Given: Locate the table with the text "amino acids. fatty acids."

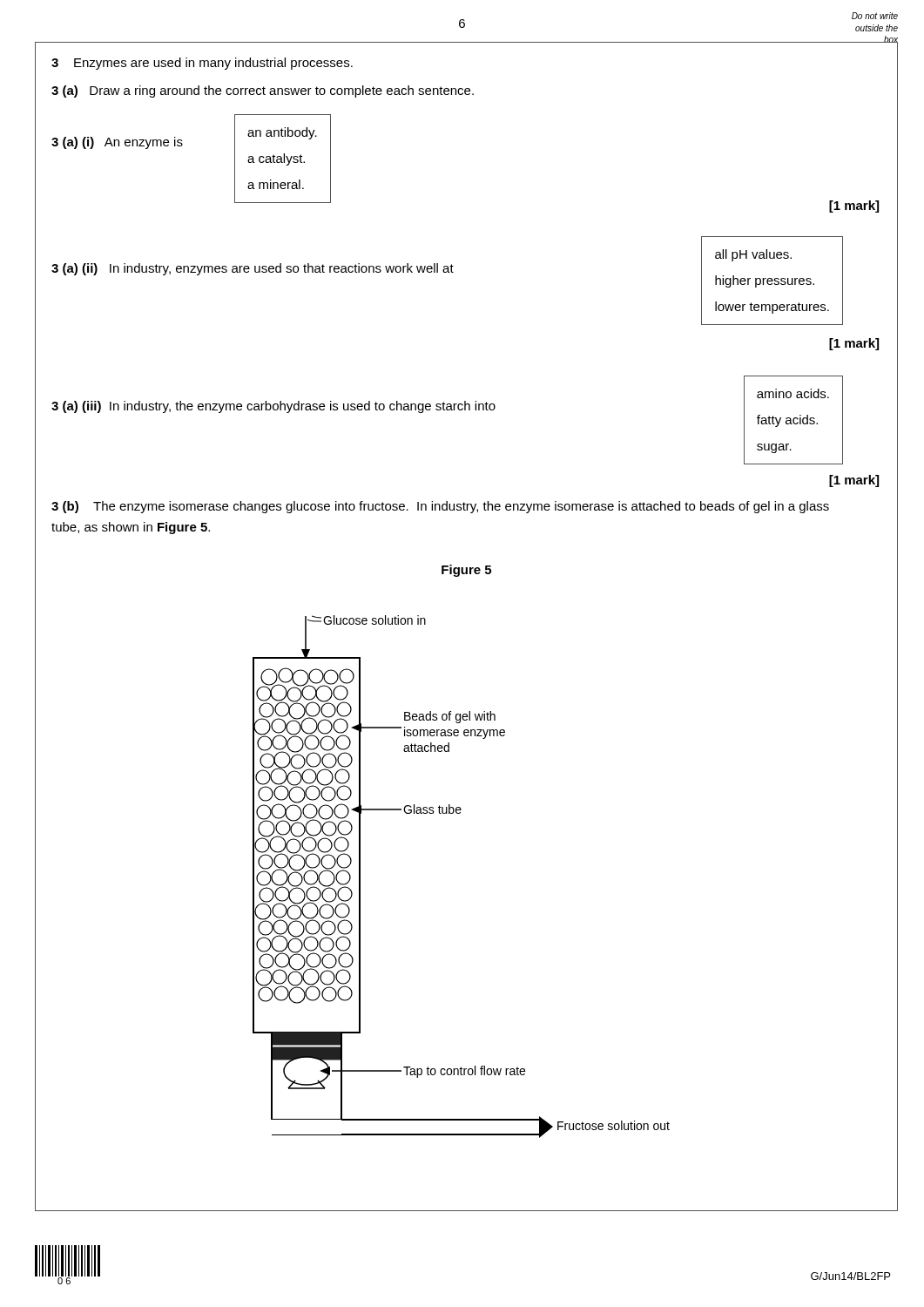Looking at the screenshot, I should pyautogui.click(x=793, y=420).
